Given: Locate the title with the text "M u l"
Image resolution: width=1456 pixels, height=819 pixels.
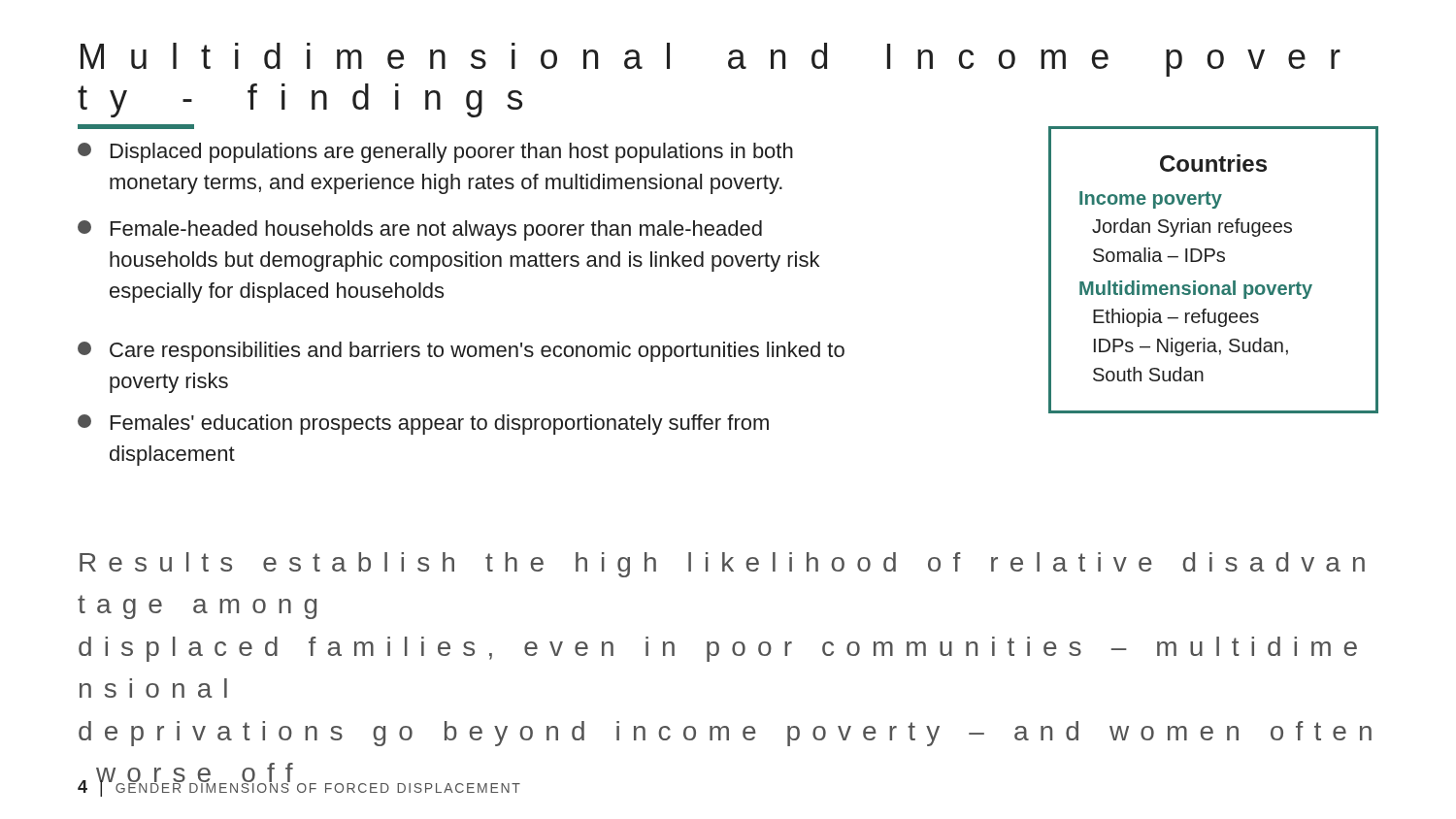Looking at the screenshot, I should [x=728, y=83].
